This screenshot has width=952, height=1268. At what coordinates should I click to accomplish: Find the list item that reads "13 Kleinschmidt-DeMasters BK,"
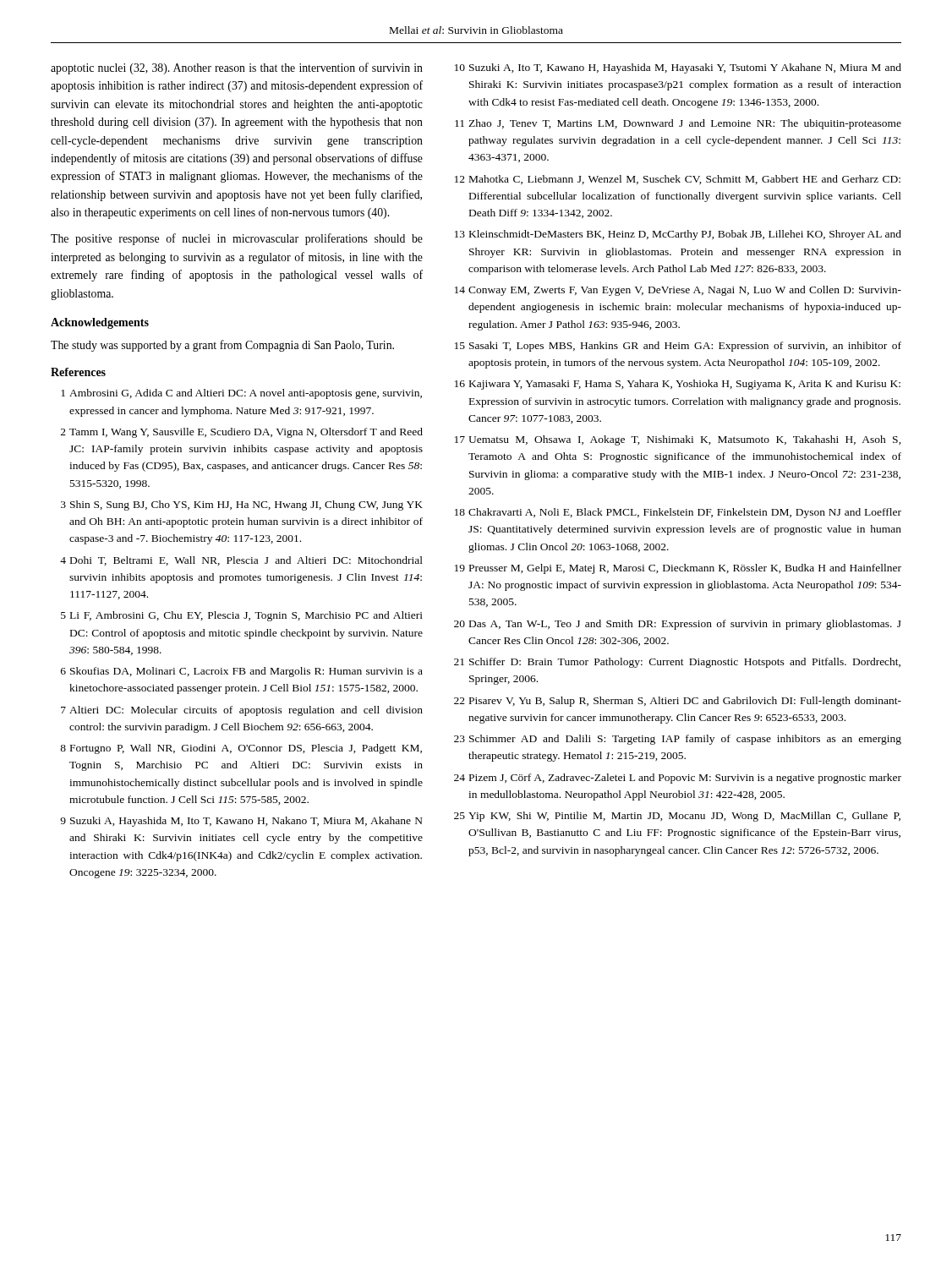676,252
